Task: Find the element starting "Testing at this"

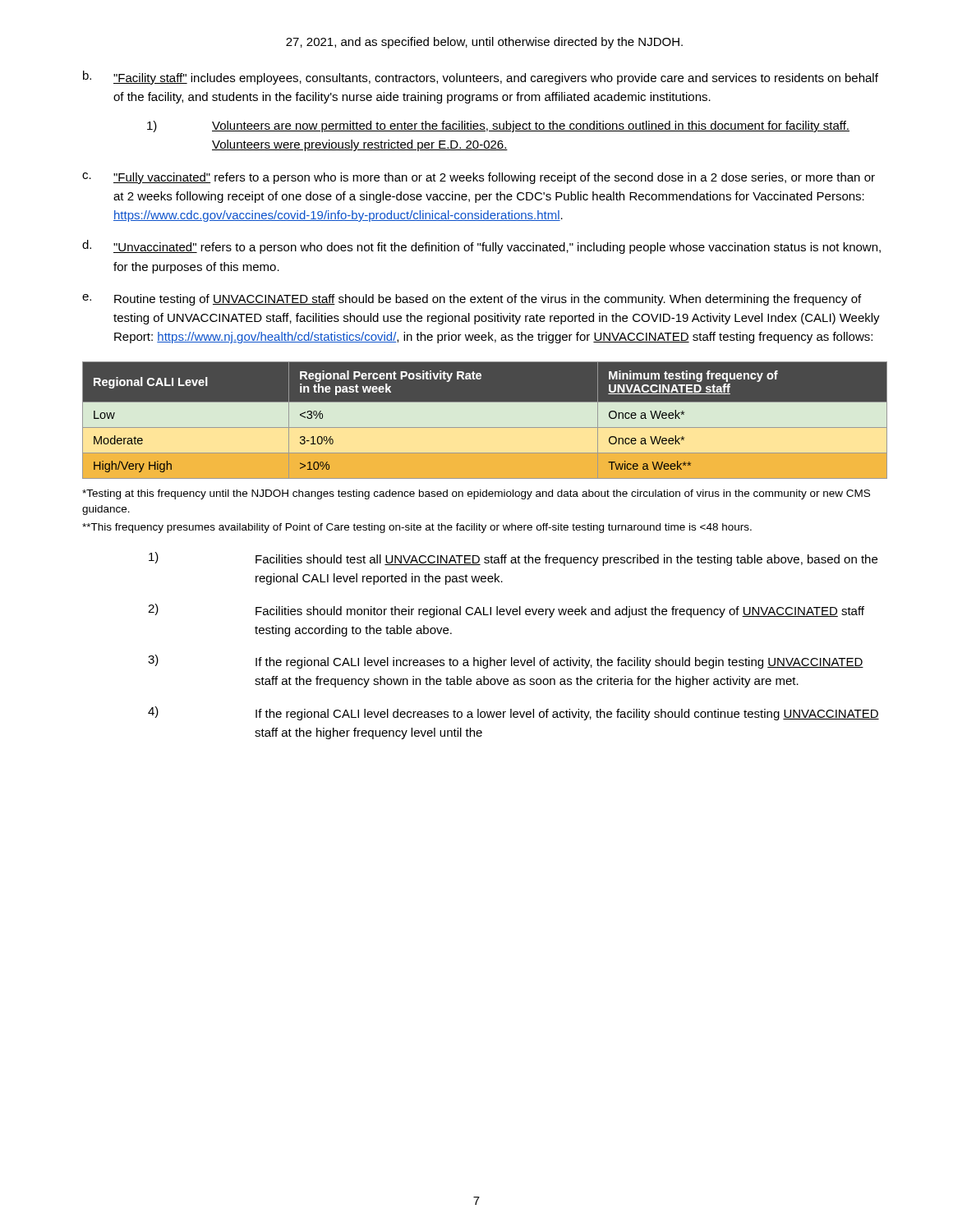Action: coord(476,501)
